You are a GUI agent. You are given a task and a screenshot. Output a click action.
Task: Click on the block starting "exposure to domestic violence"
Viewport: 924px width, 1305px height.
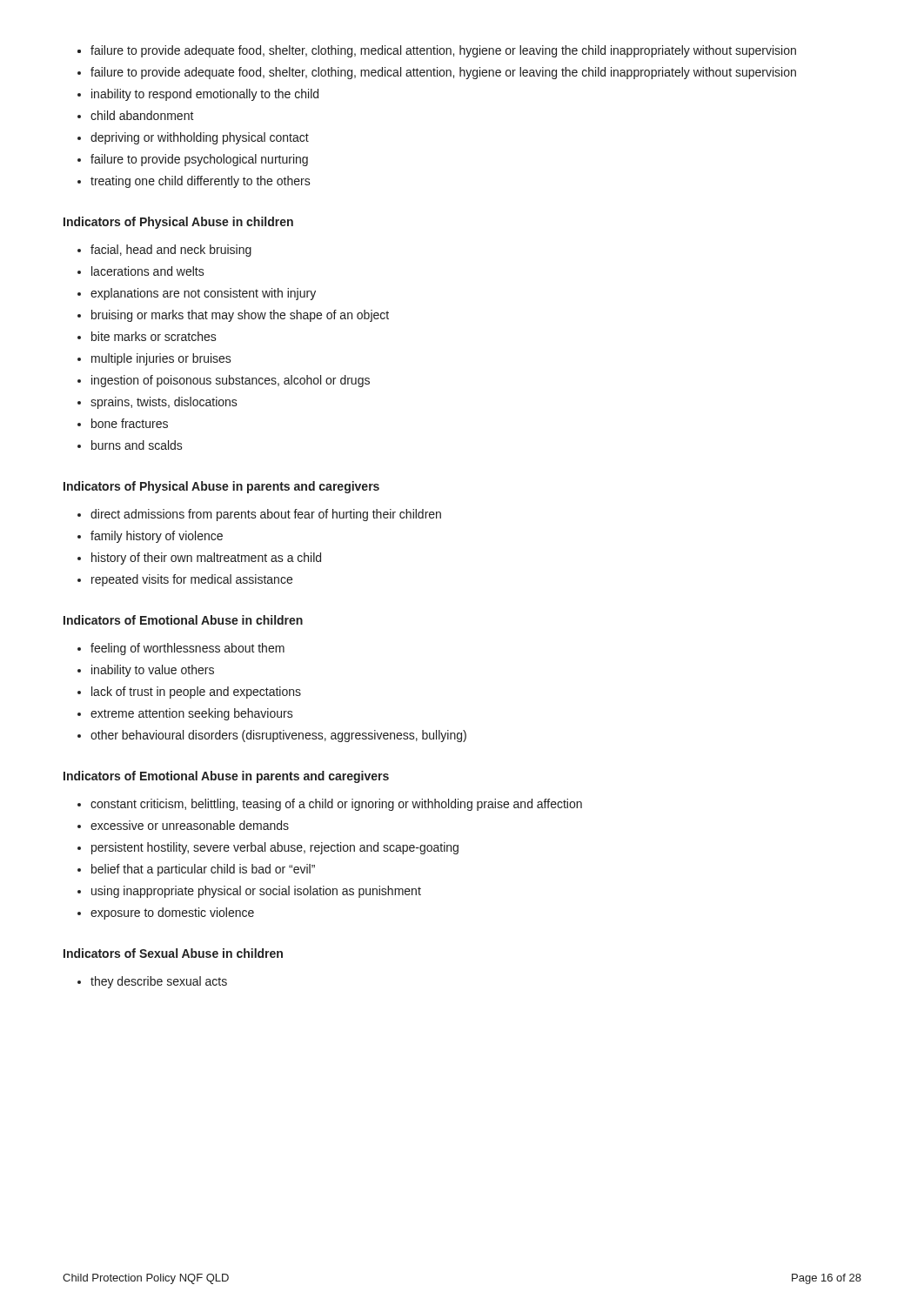(172, 913)
